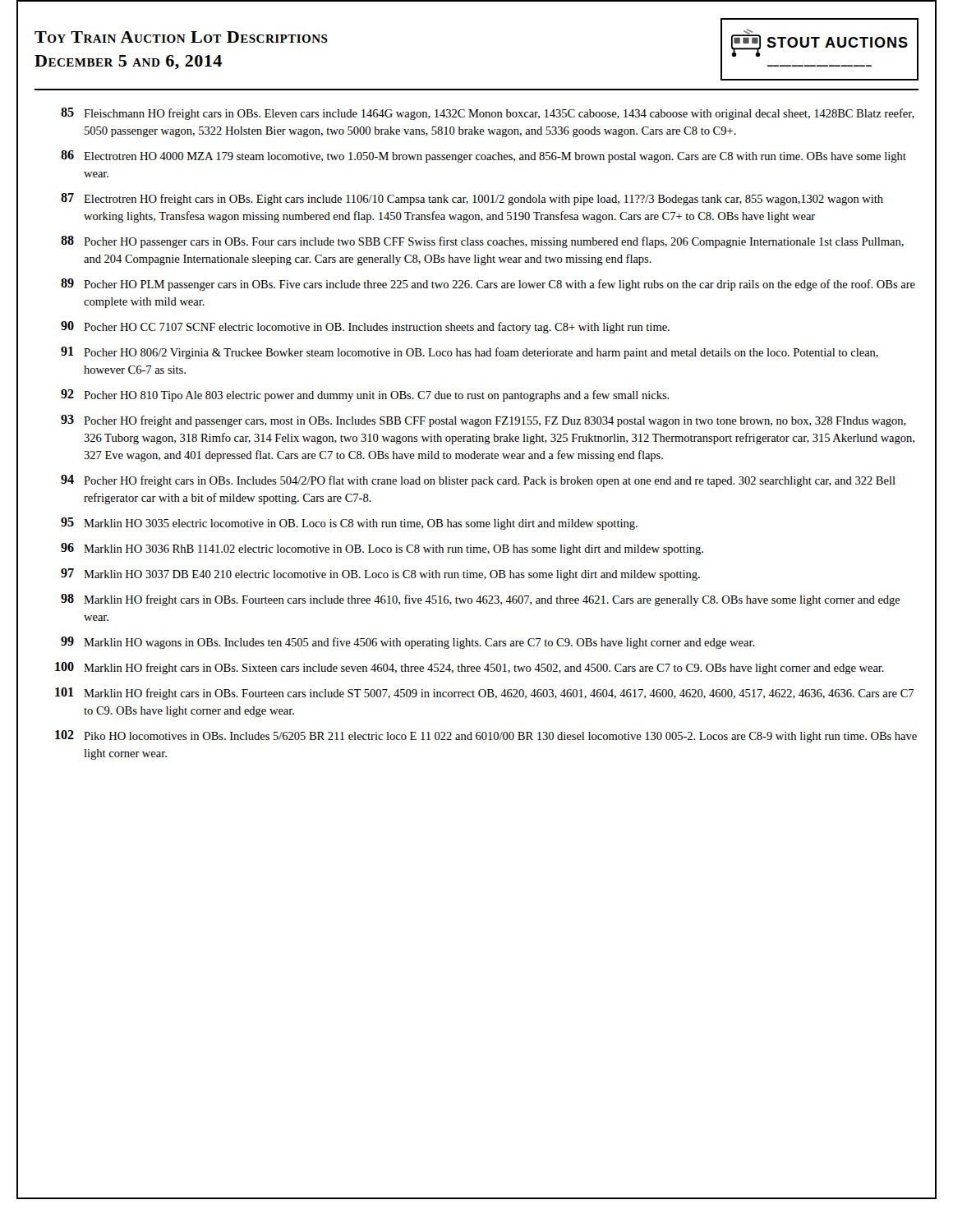Where is the passage that starts "98 Marklin HO freight cars in OBs. Fourteen"?
The image size is (953, 1232).
pos(476,609)
